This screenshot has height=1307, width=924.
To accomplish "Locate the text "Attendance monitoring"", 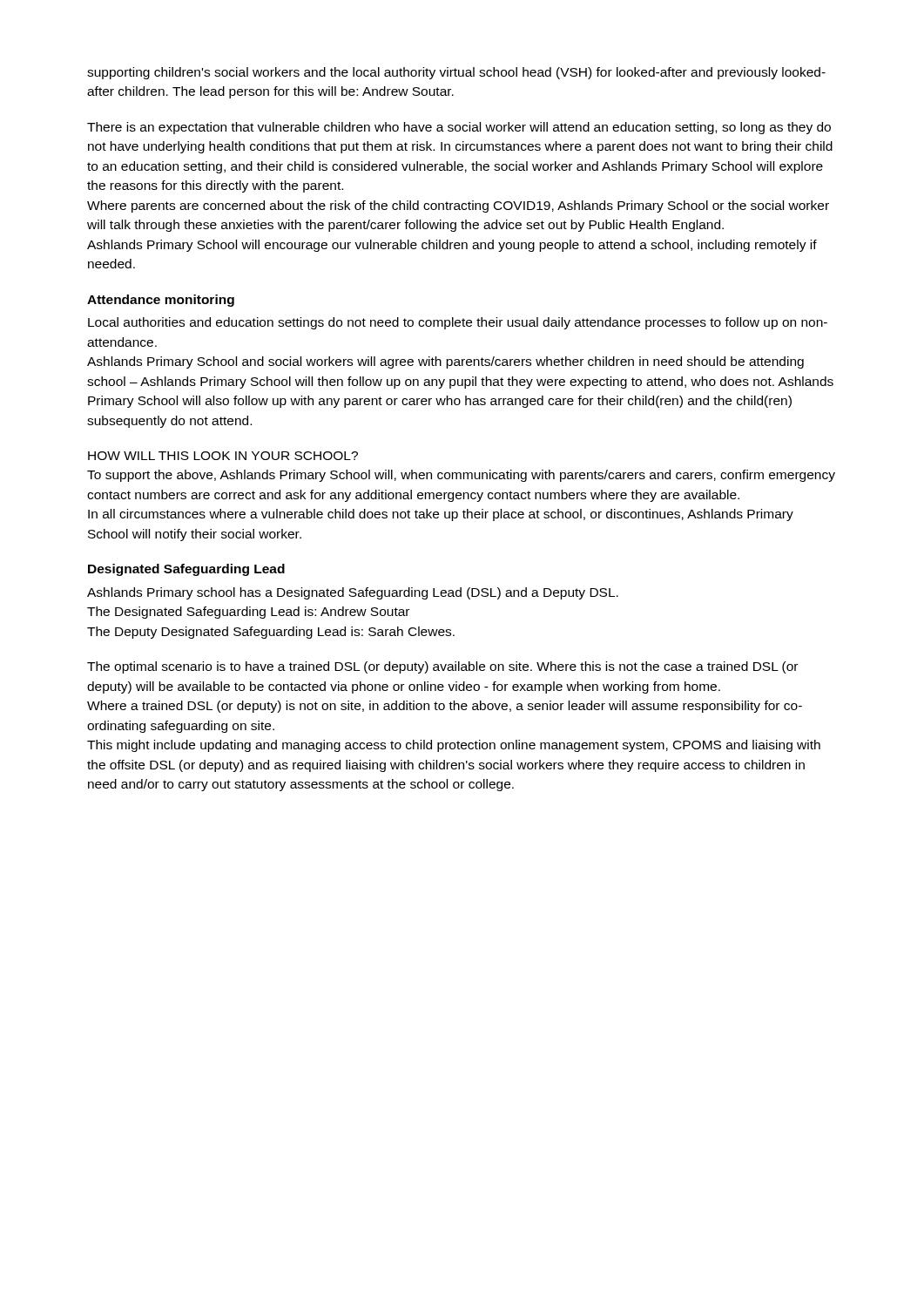I will coord(161,299).
